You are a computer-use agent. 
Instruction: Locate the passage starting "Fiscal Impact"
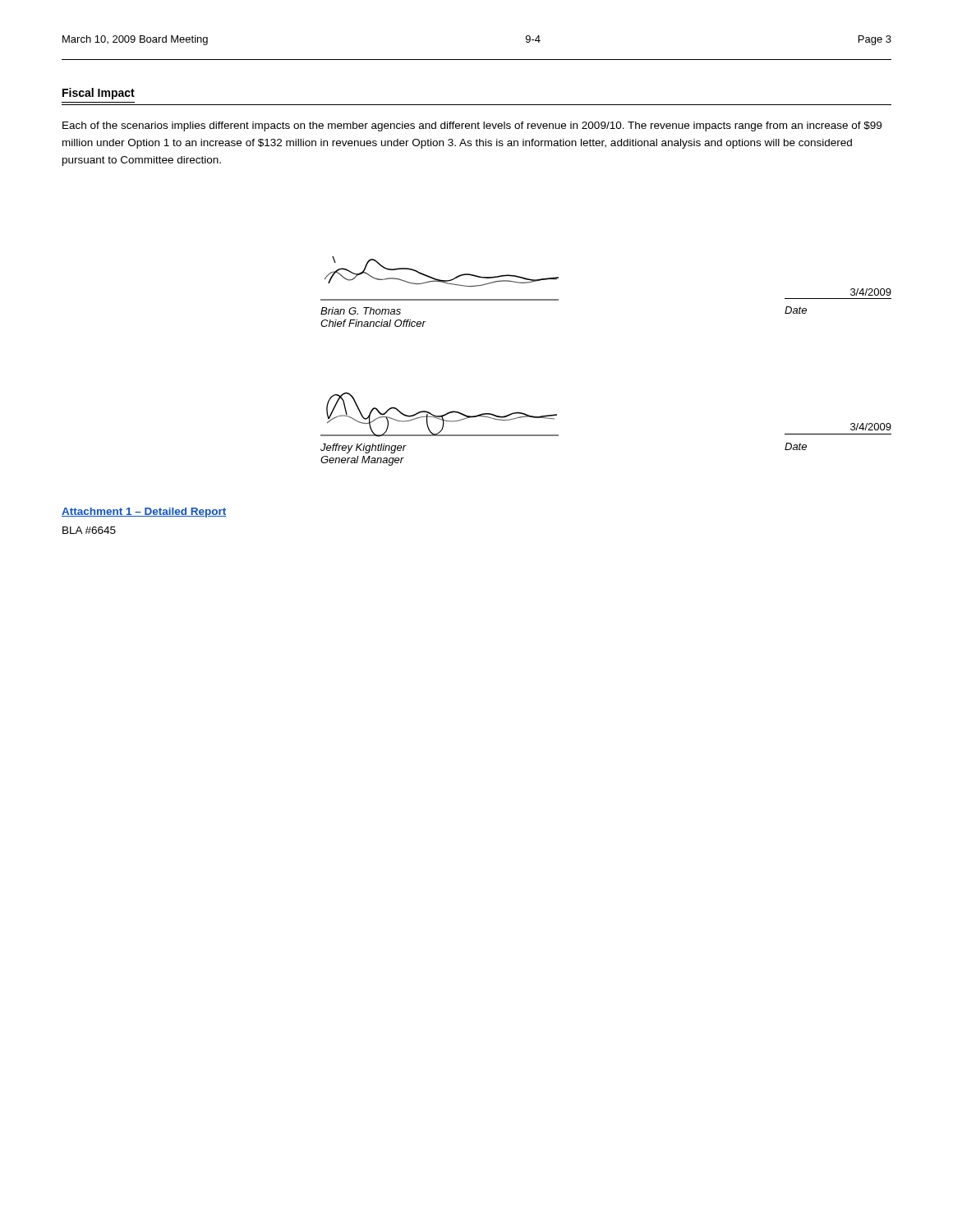pos(98,93)
